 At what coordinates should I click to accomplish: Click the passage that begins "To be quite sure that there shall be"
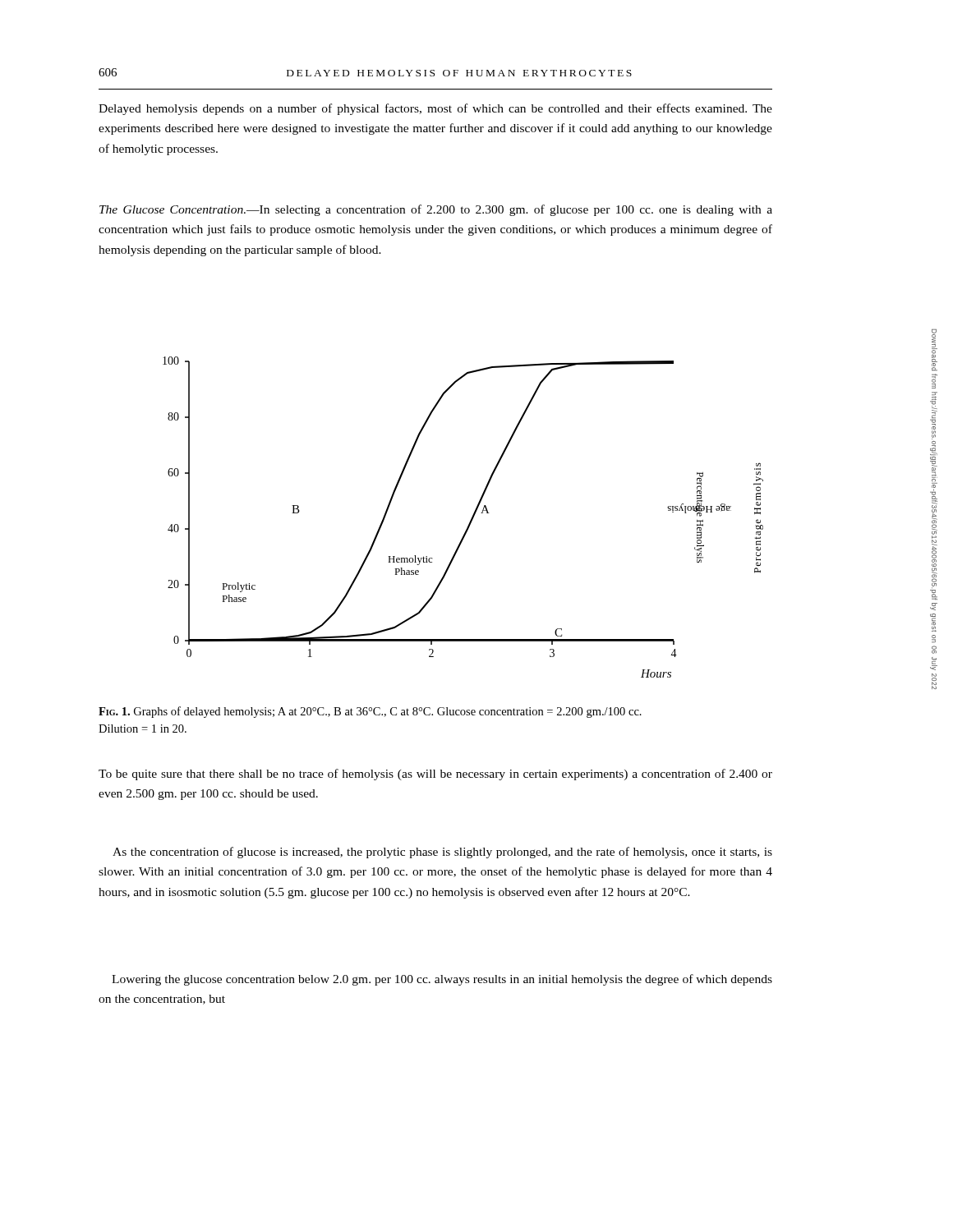pyautogui.click(x=435, y=783)
